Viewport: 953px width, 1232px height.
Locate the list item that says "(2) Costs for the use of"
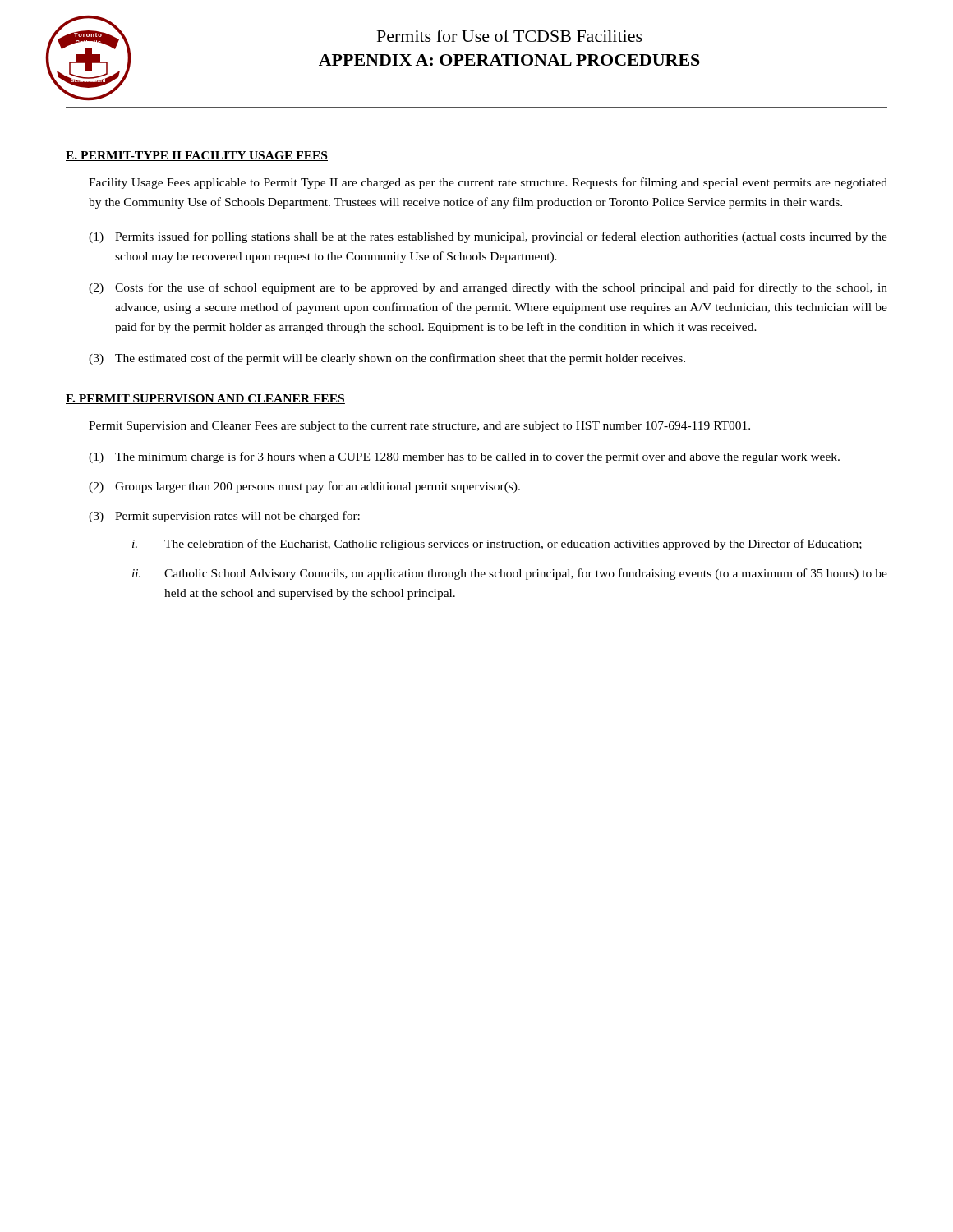click(488, 307)
